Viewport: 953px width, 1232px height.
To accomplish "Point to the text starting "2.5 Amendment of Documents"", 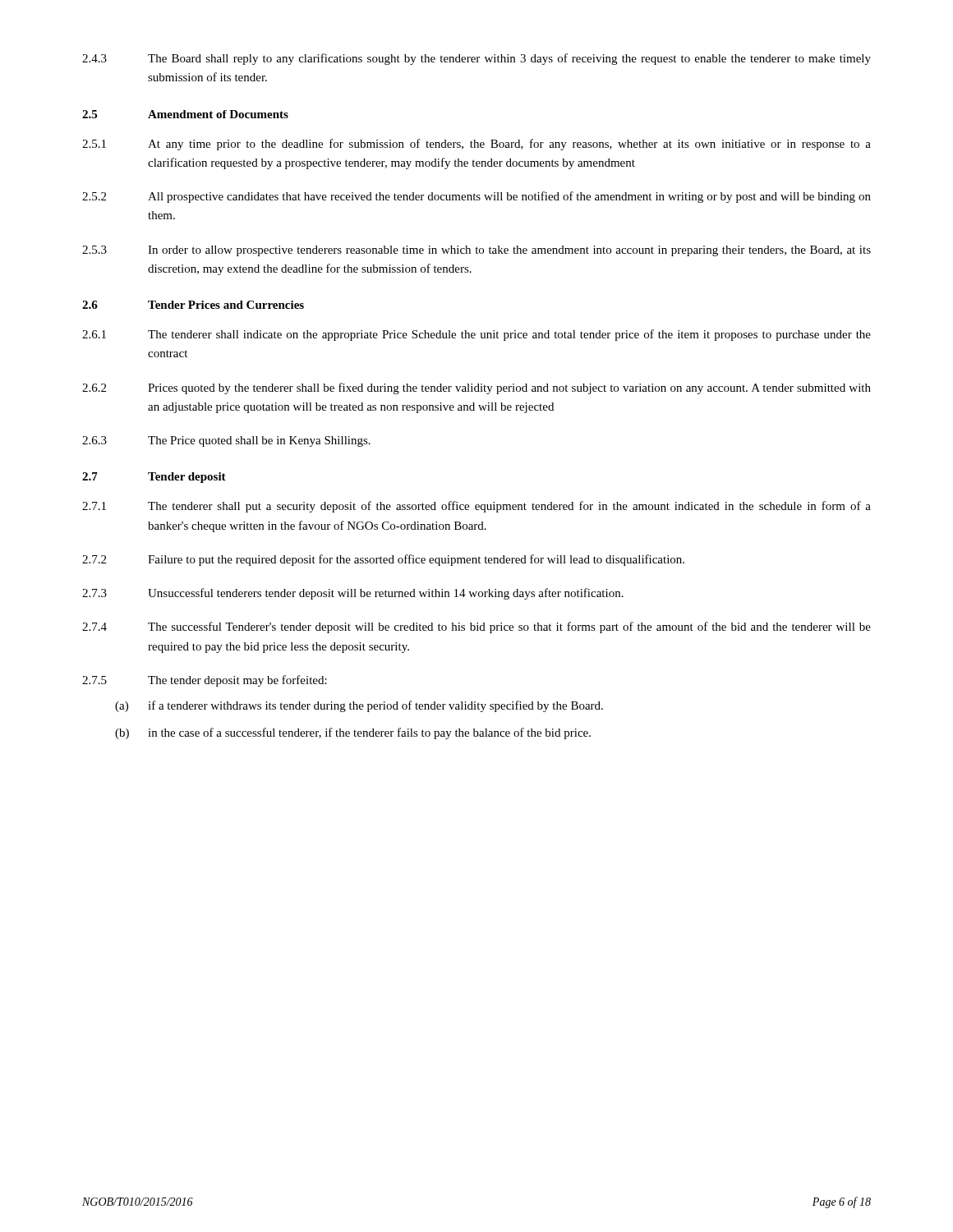I will (185, 114).
